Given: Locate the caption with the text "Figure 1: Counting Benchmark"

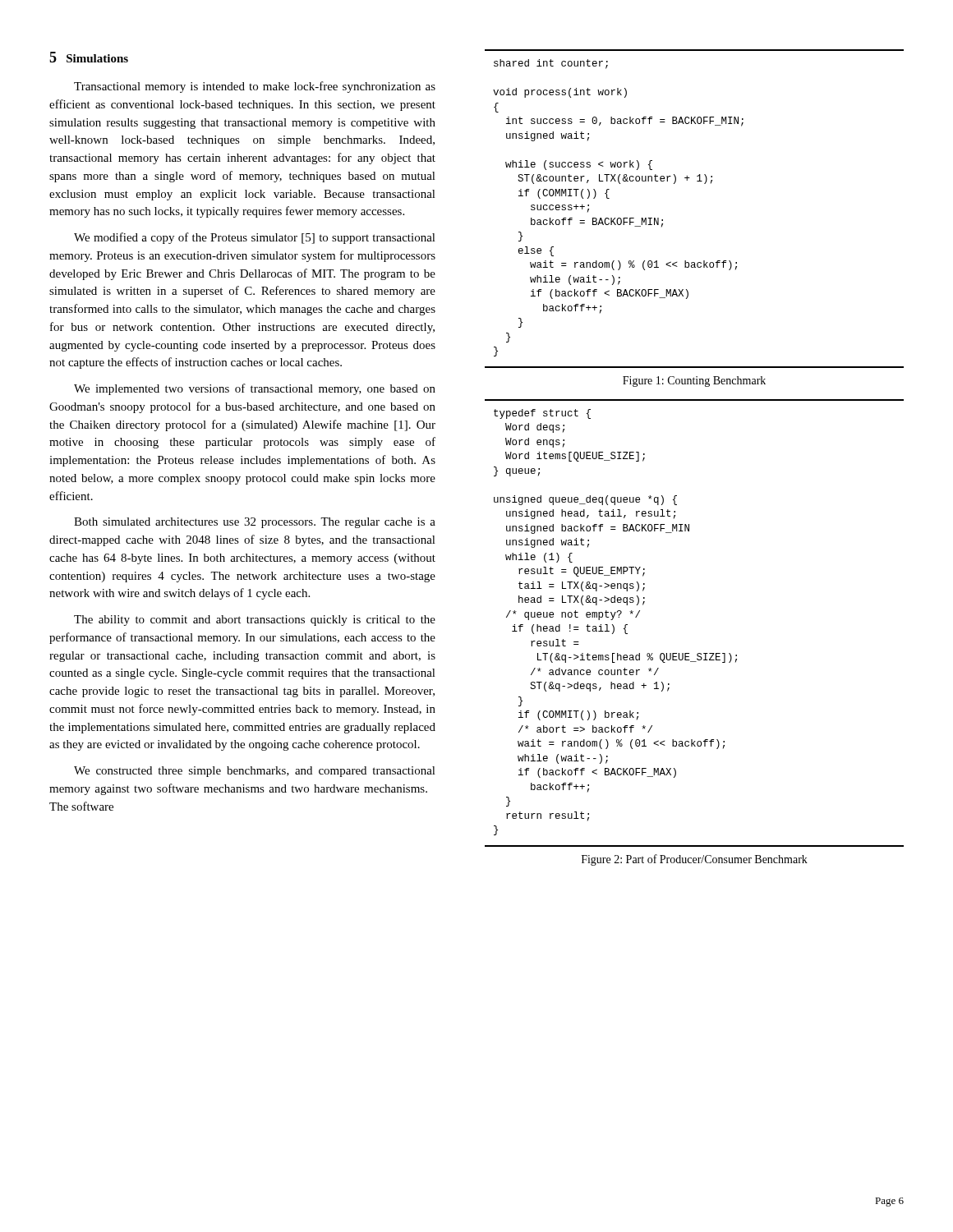Looking at the screenshot, I should point(694,380).
